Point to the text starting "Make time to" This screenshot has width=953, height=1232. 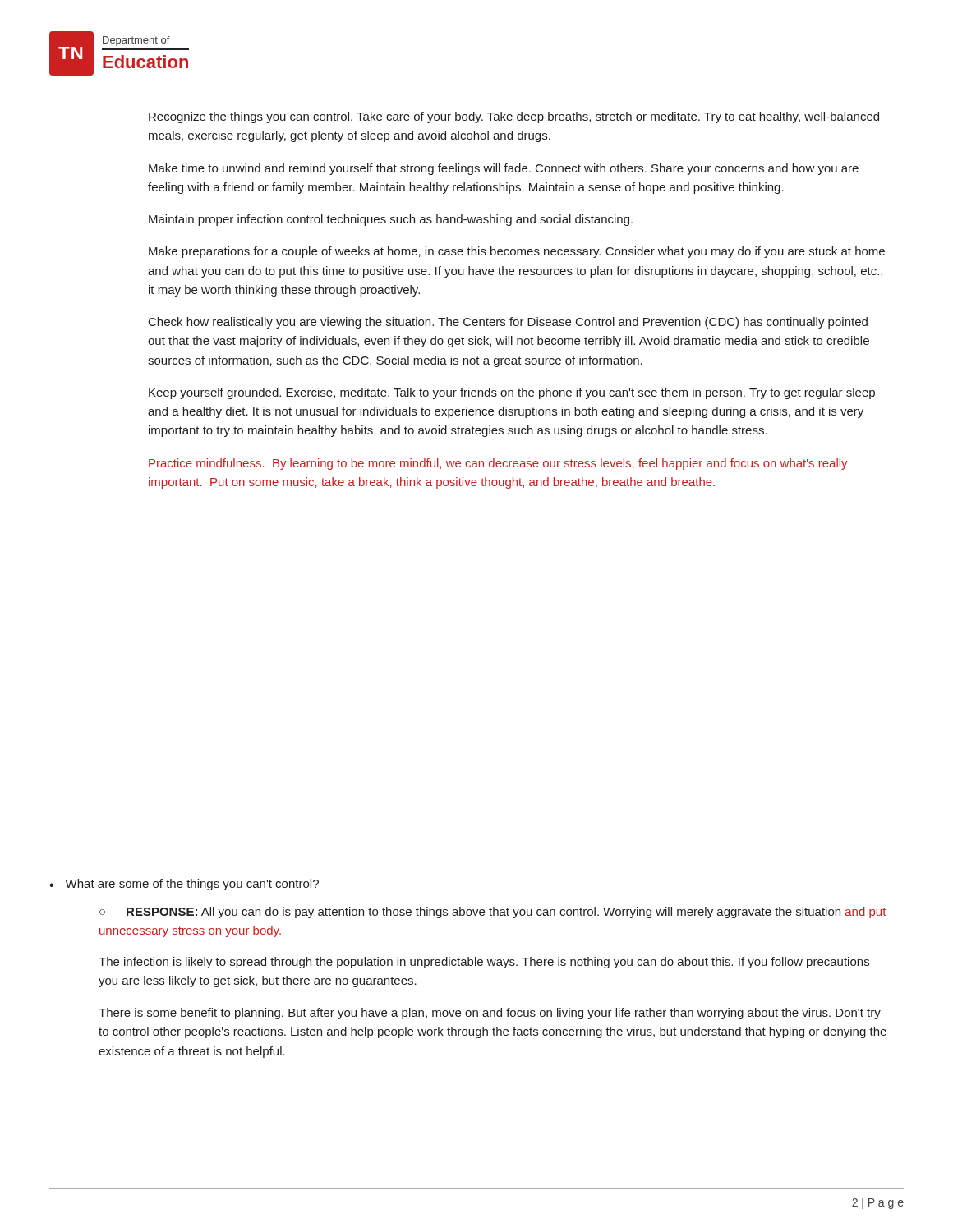pos(503,177)
